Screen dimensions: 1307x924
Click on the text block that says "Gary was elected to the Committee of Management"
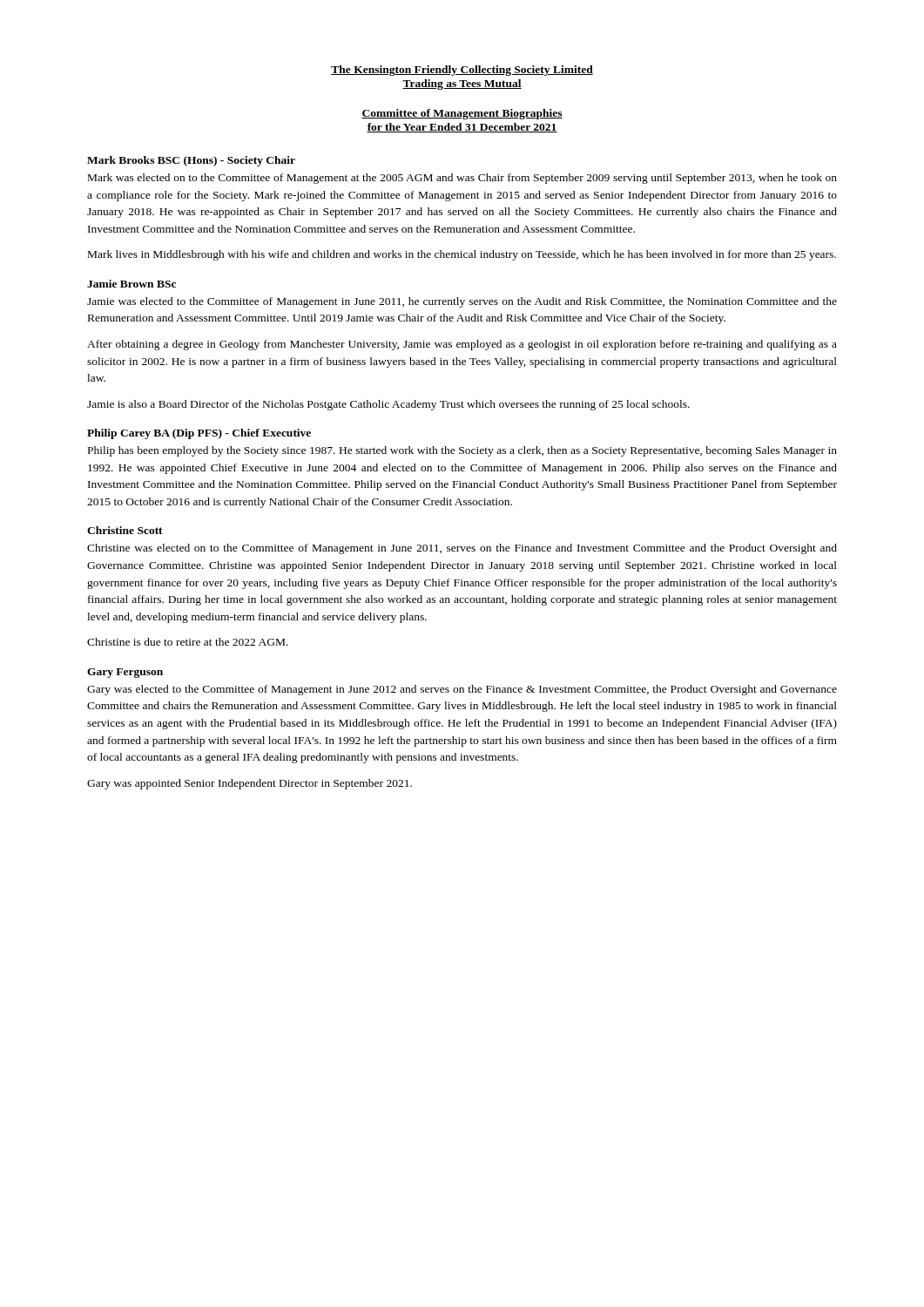(462, 736)
